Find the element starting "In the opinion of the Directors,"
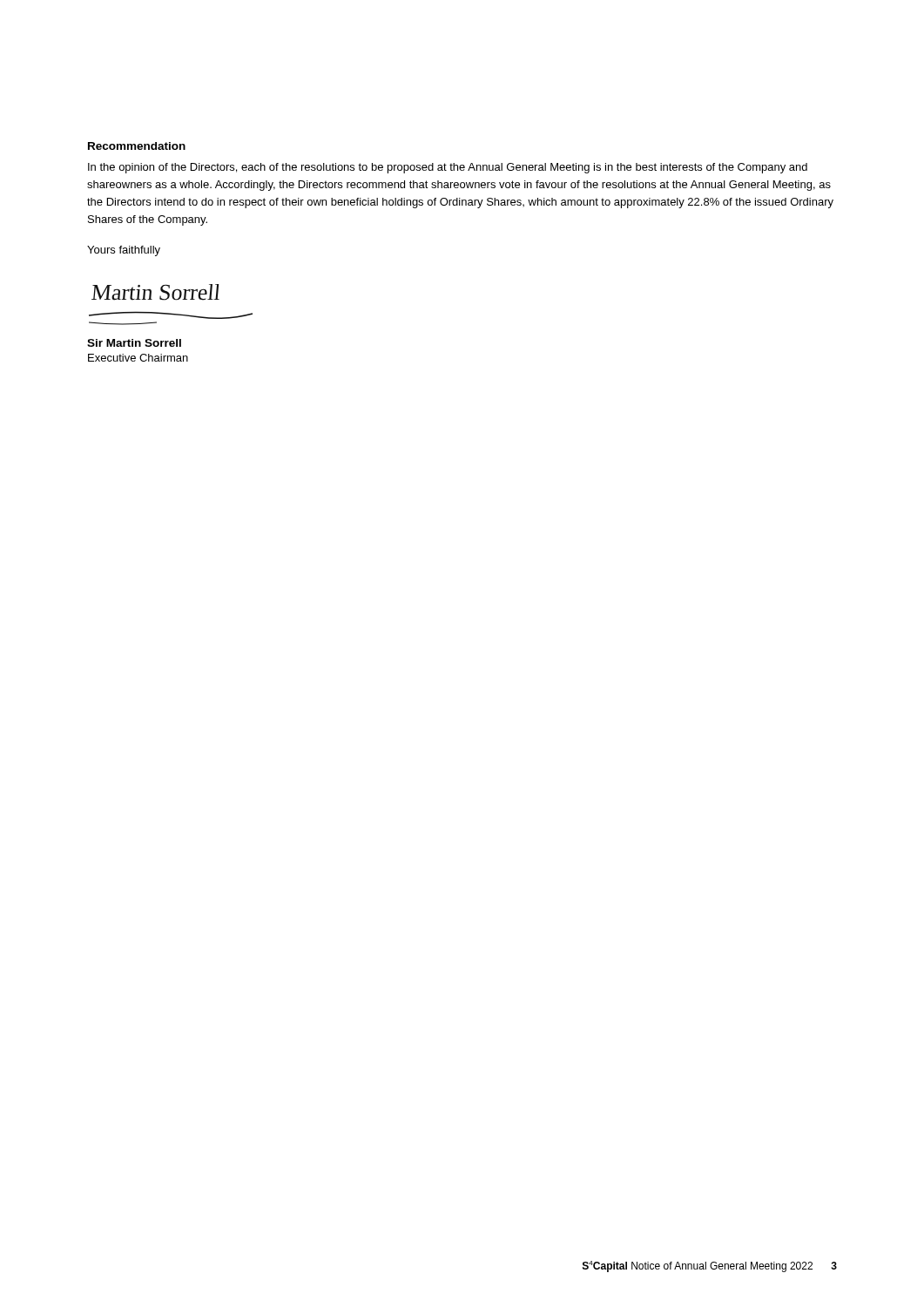 [x=460, y=193]
